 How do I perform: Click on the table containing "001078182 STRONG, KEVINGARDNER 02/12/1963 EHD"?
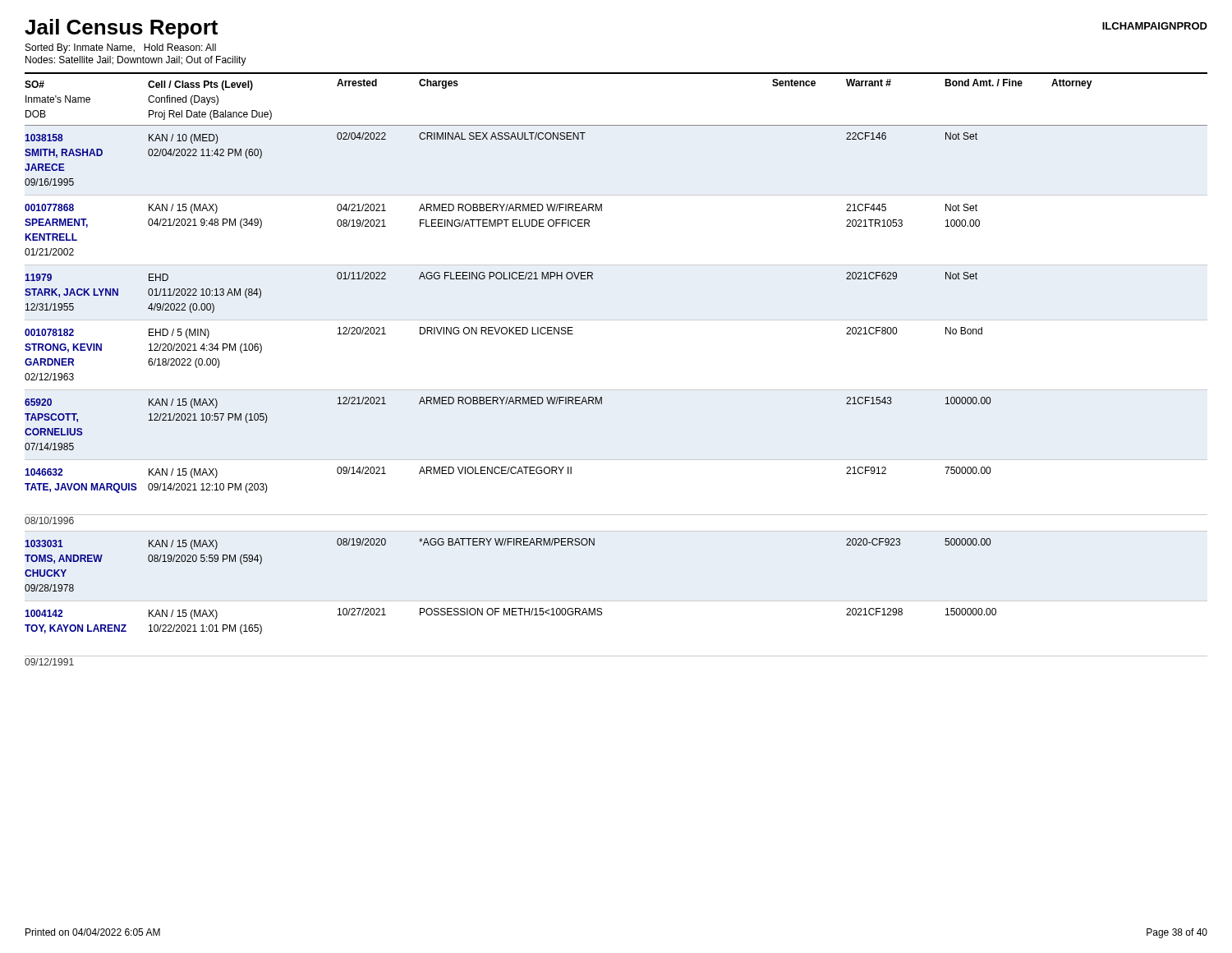[x=616, y=355]
